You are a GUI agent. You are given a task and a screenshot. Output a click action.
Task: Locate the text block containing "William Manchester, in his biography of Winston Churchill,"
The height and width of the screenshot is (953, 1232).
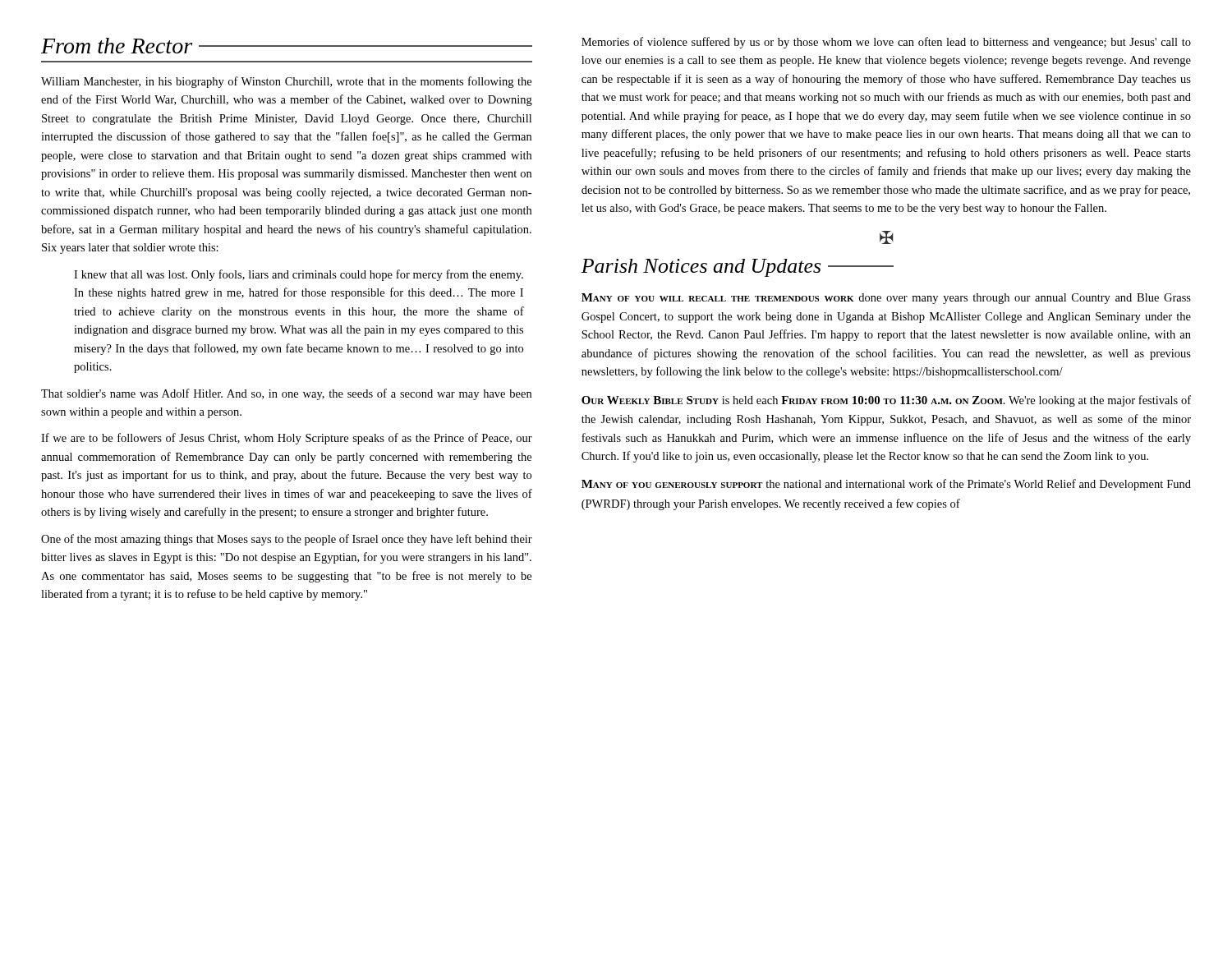click(287, 164)
